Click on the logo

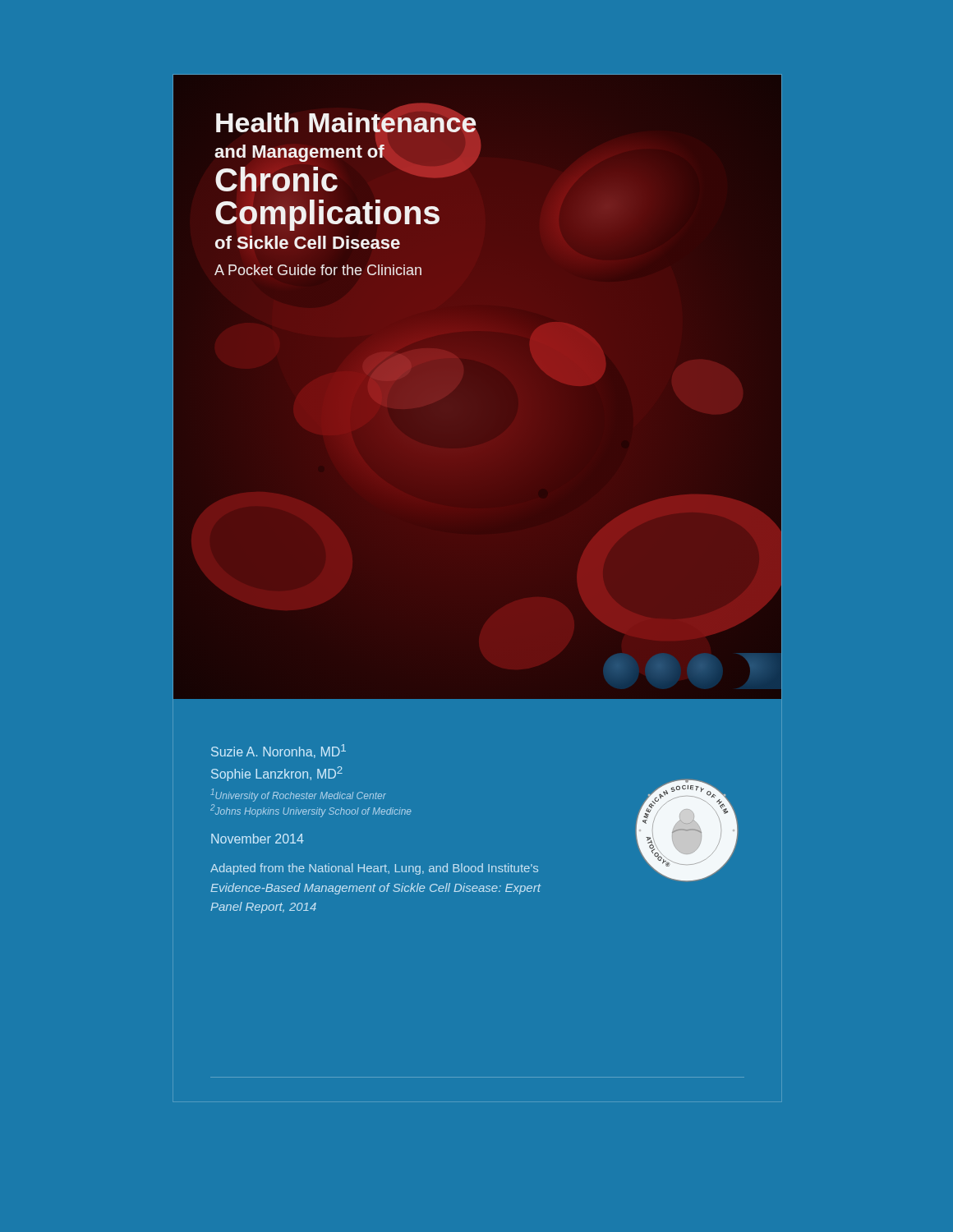[687, 830]
